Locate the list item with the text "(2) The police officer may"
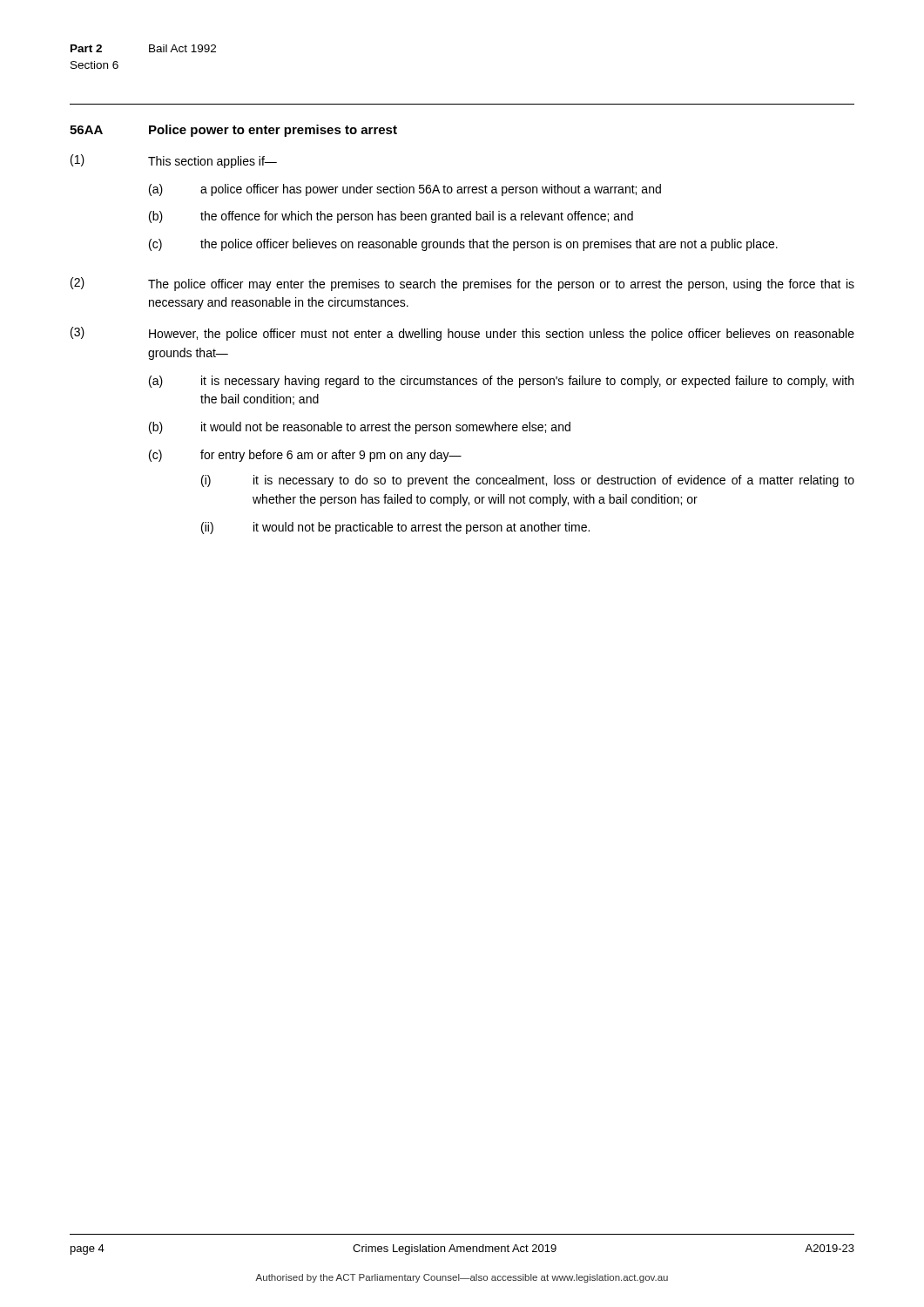Screen dimensions: 1307x924 (462, 294)
